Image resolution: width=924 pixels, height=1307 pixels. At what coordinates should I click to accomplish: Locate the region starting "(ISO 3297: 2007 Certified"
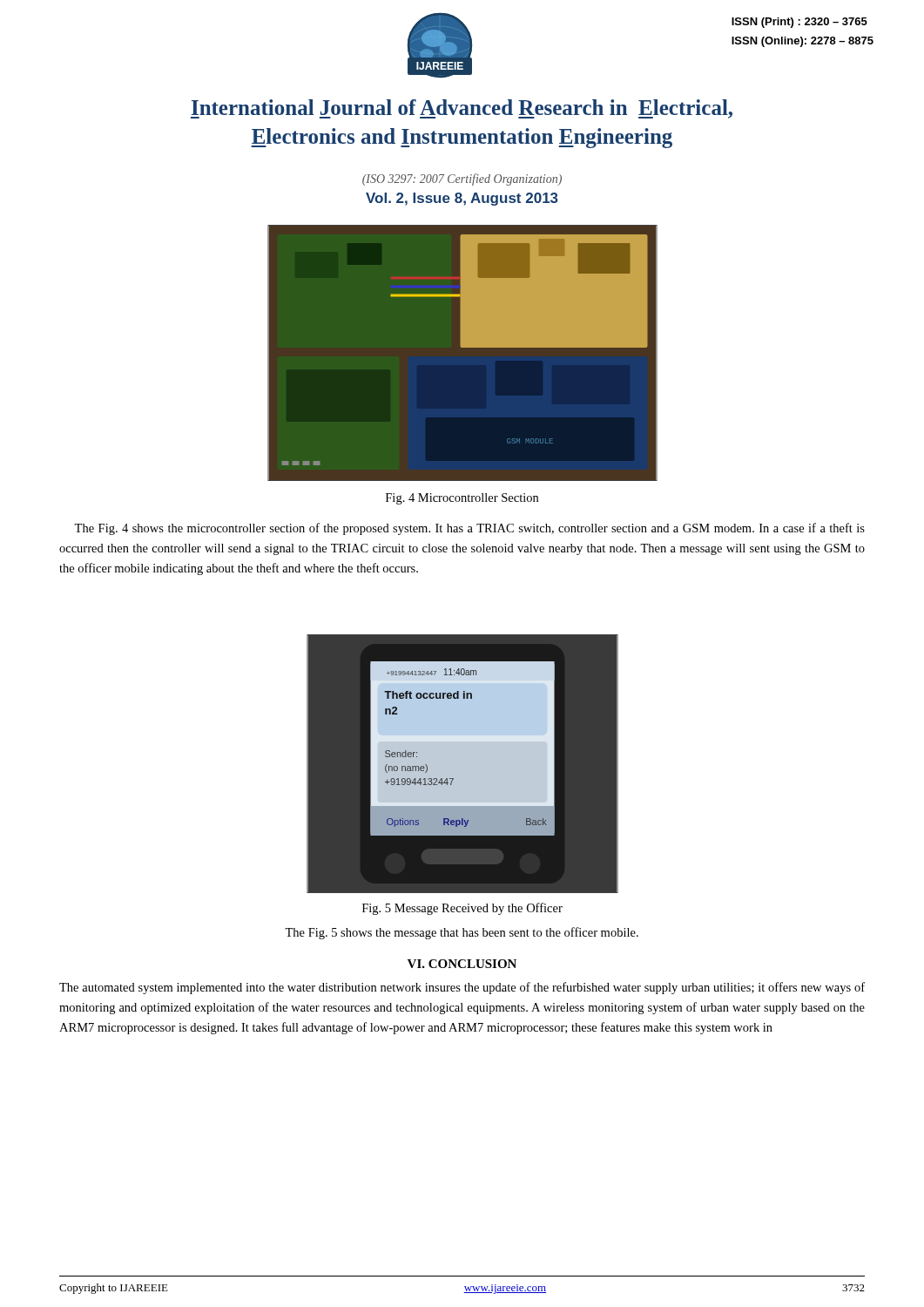(x=462, y=179)
